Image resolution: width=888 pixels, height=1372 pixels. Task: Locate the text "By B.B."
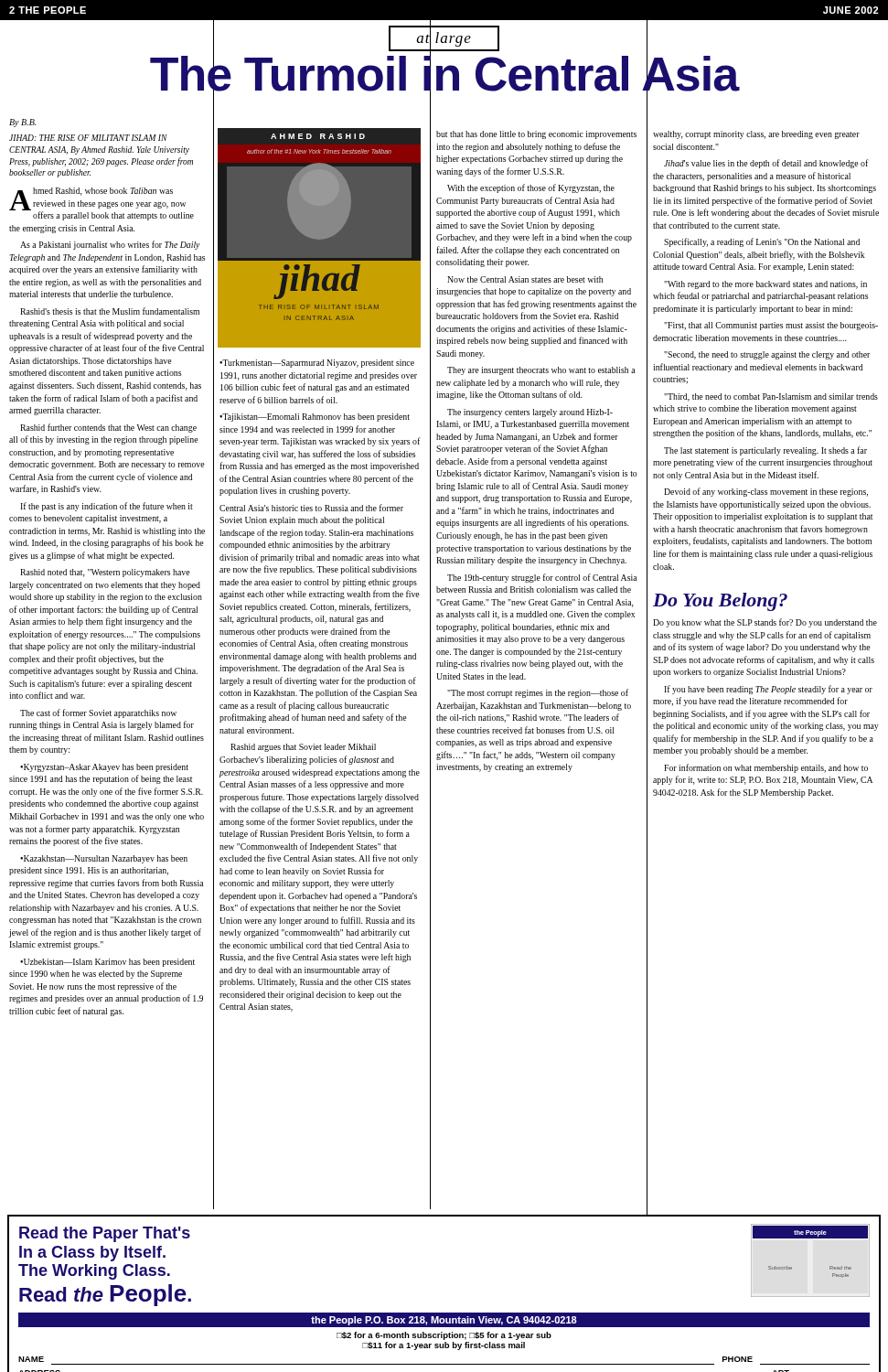point(23,122)
